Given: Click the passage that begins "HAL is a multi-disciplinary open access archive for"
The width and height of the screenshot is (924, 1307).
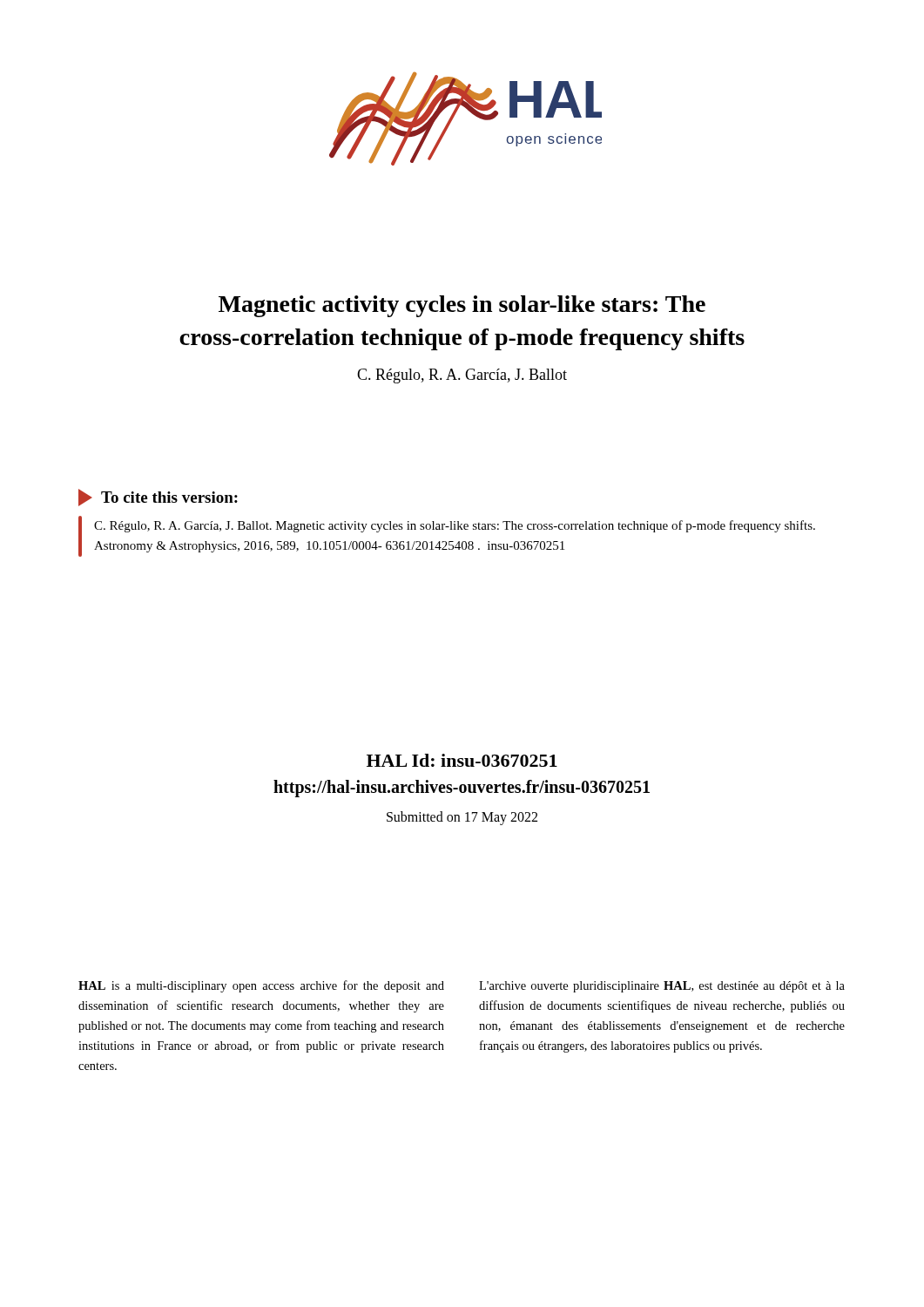Looking at the screenshot, I should [261, 1026].
